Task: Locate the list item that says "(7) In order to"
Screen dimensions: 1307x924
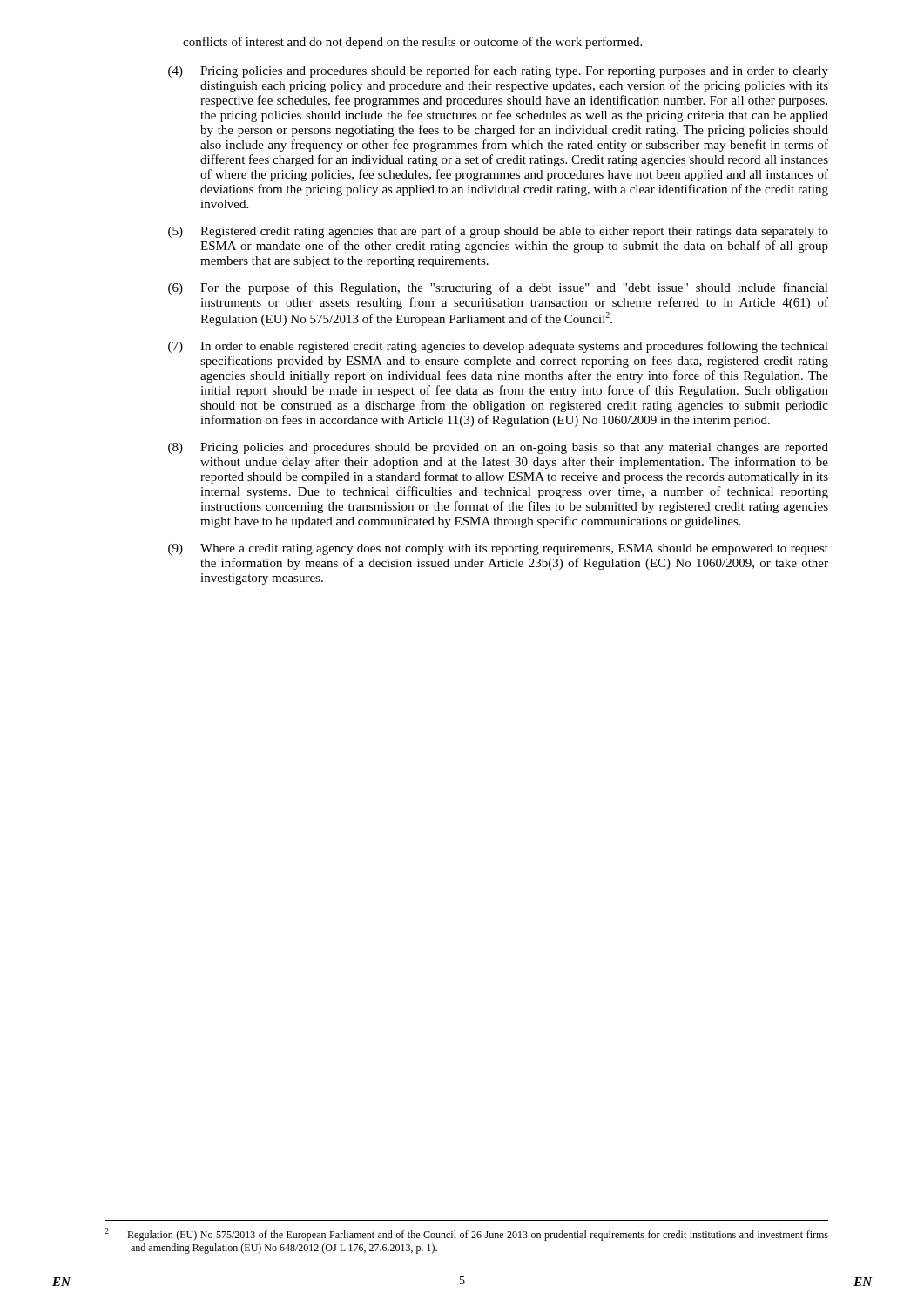Action: [x=466, y=383]
